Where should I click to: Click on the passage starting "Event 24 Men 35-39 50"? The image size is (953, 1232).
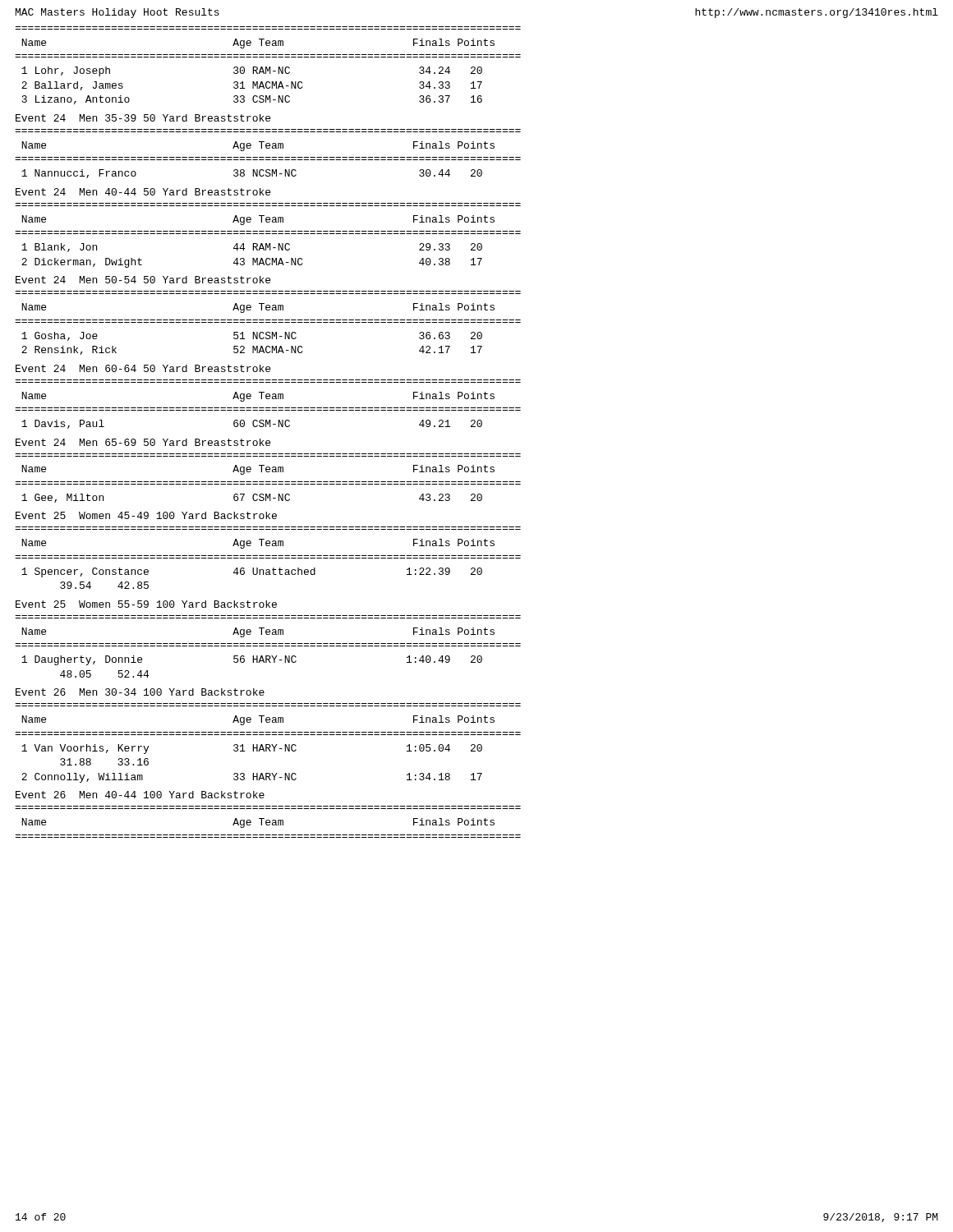click(x=143, y=119)
